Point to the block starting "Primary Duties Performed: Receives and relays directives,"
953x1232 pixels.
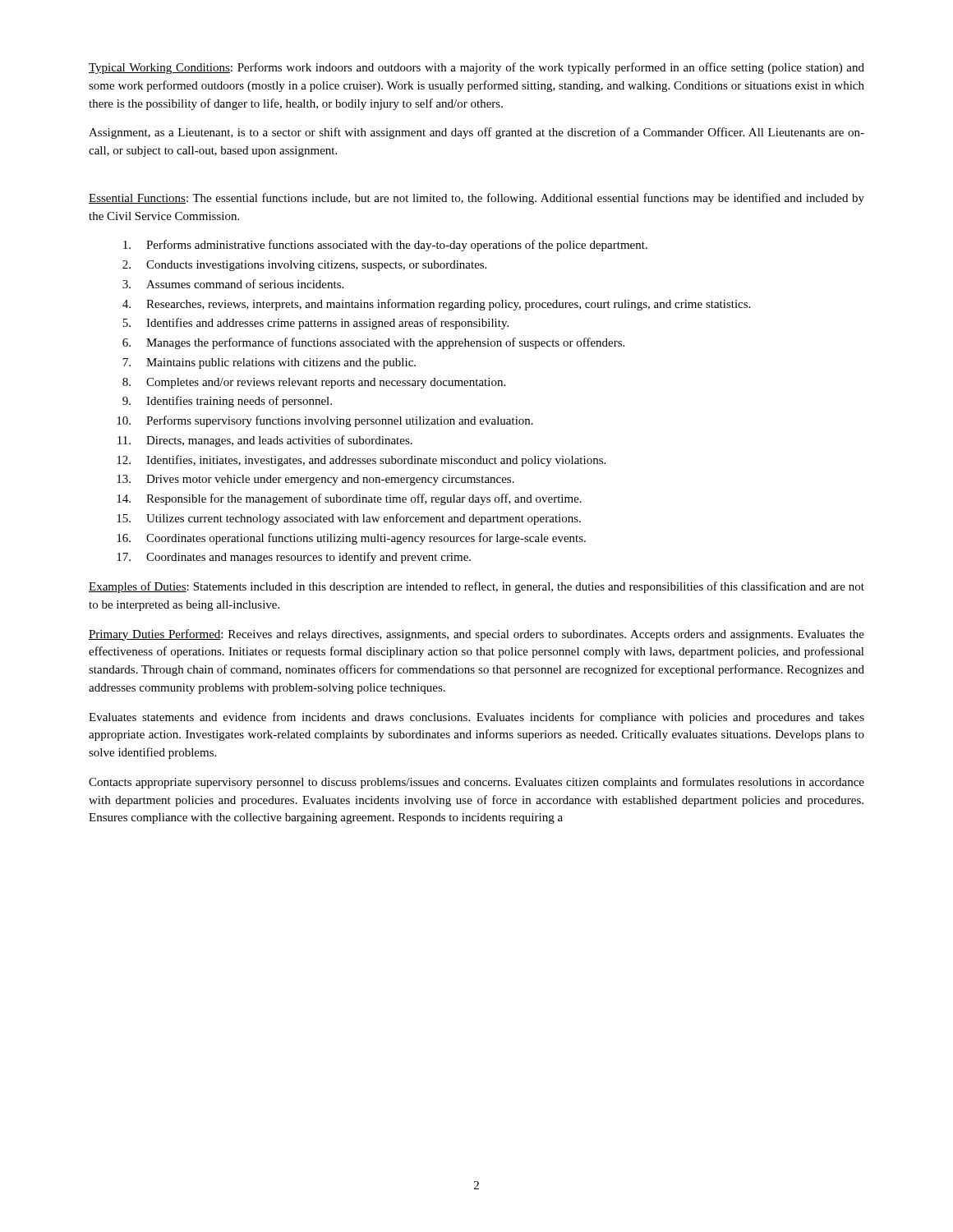point(476,660)
